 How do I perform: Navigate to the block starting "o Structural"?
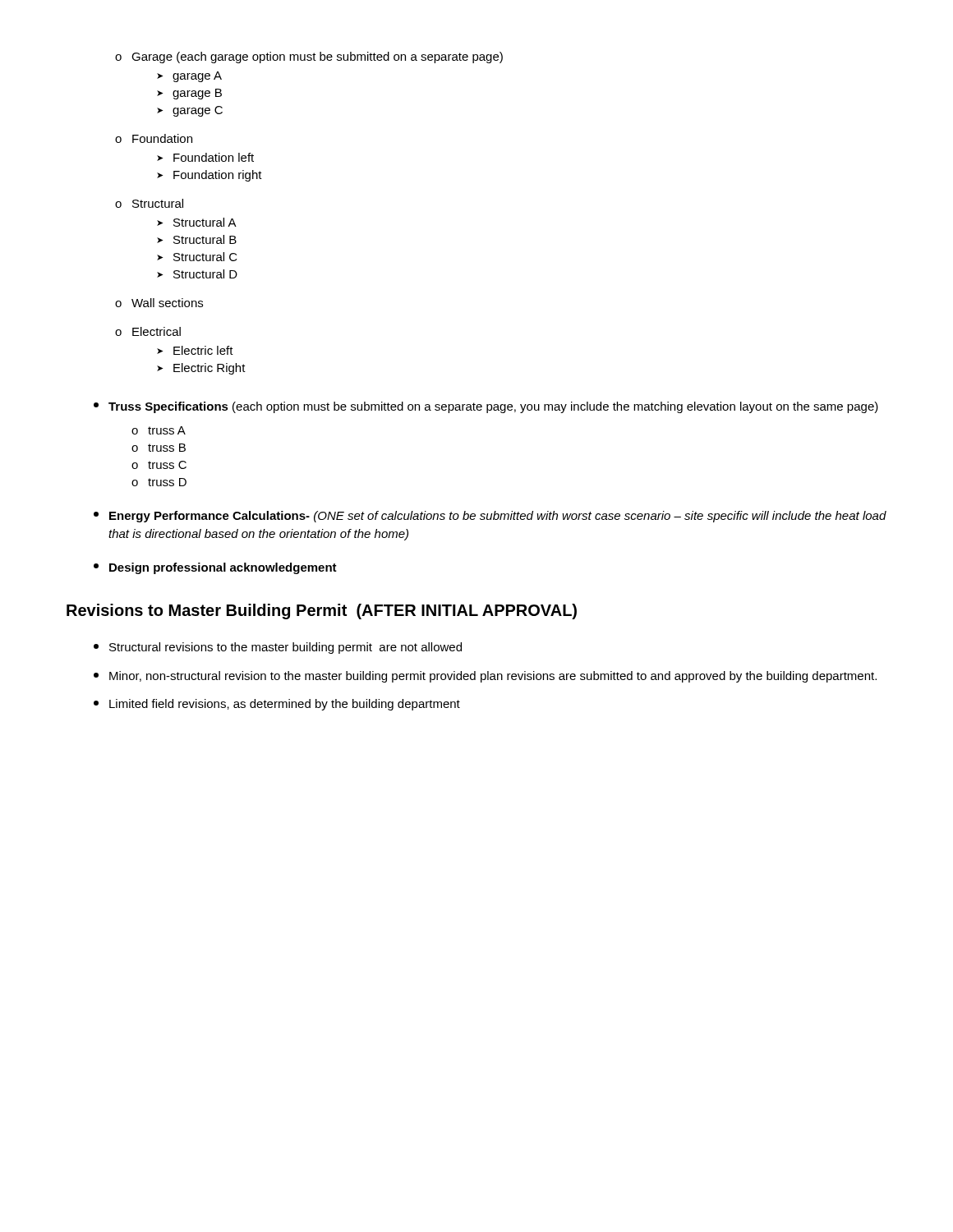pyautogui.click(x=150, y=203)
